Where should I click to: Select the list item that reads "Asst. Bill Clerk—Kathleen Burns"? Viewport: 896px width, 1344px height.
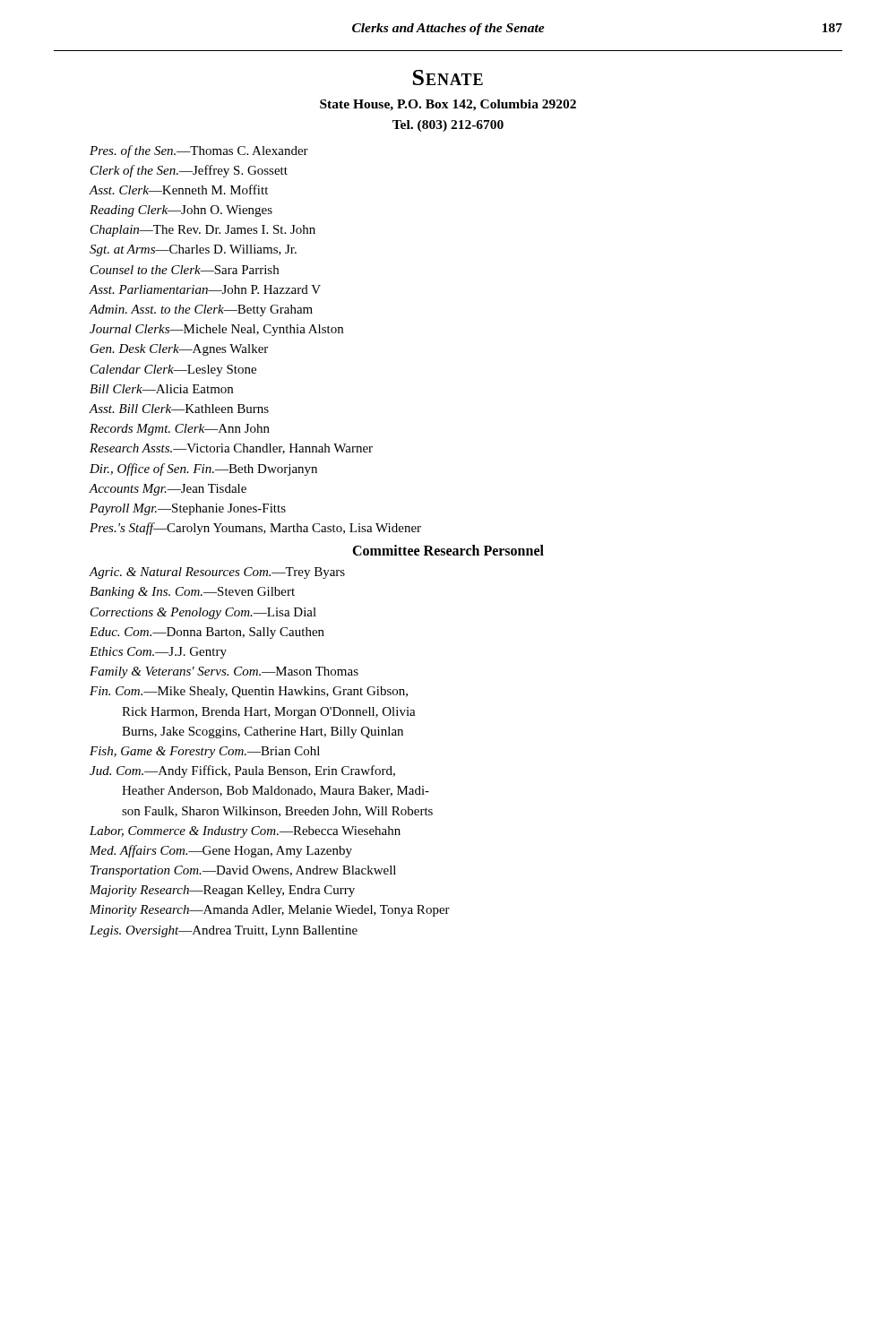(x=179, y=409)
